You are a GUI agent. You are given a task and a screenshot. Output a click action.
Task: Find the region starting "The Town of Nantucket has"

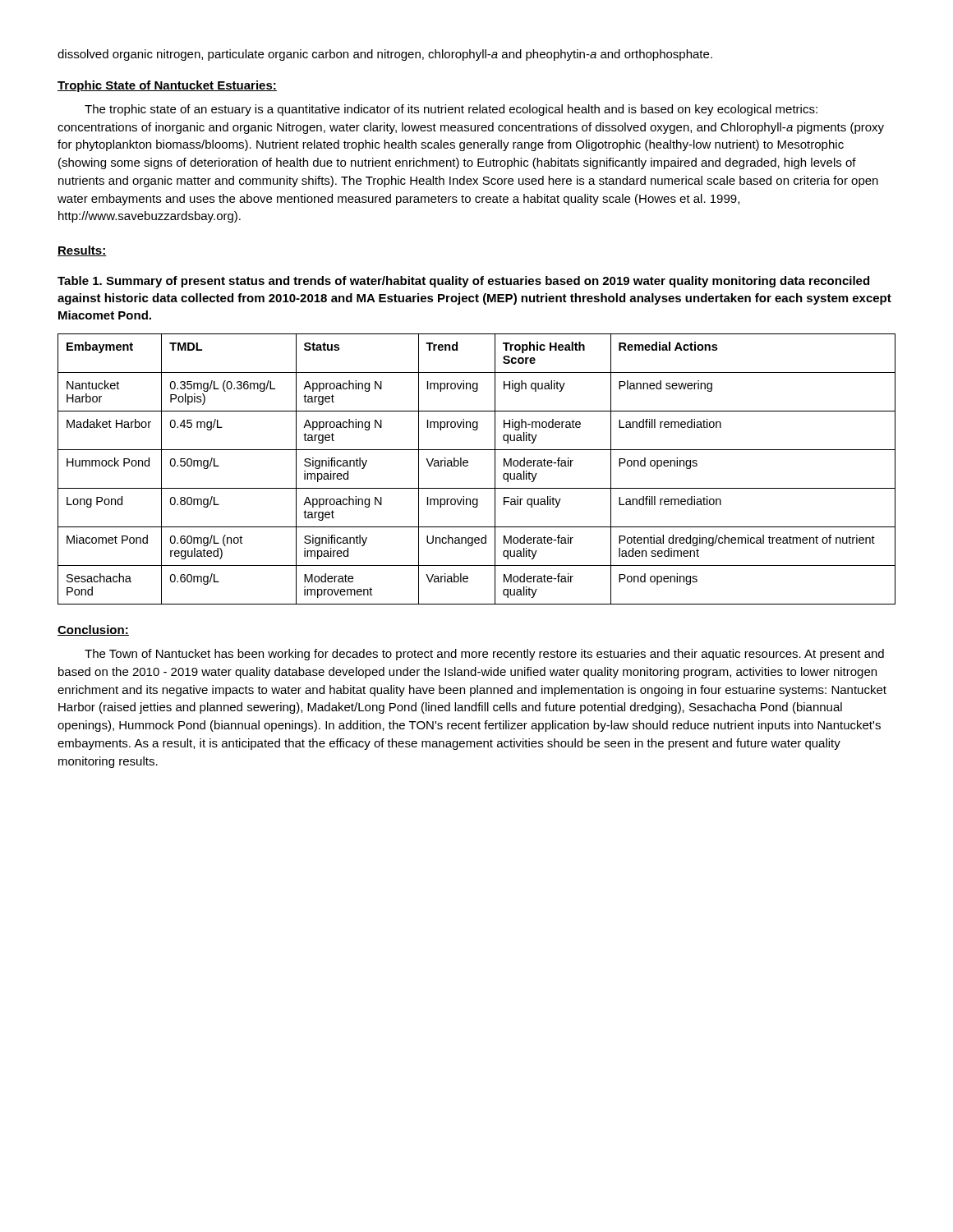click(472, 707)
